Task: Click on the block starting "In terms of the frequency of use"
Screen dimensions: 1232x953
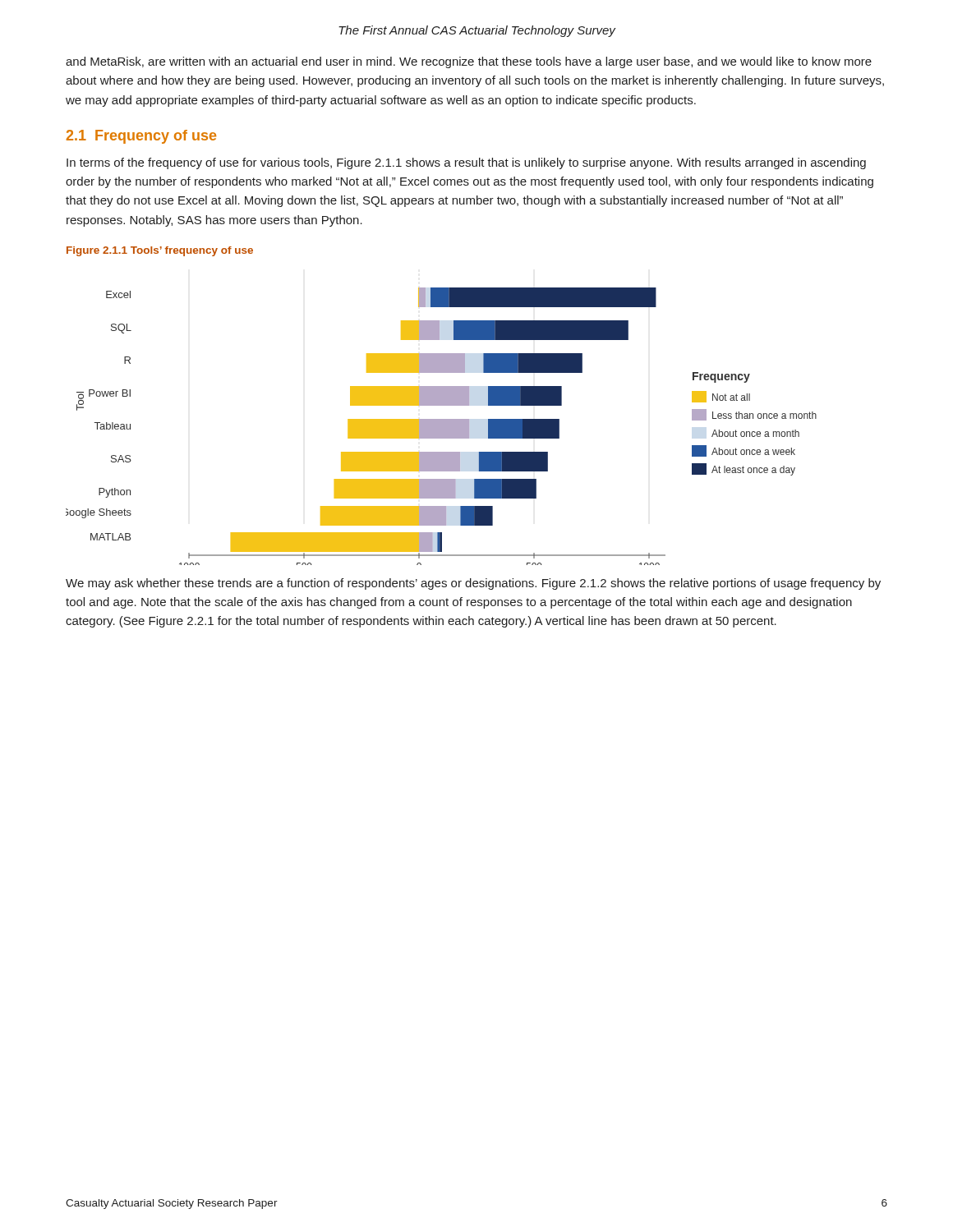Action: pyautogui.click(x=470, y=191)
